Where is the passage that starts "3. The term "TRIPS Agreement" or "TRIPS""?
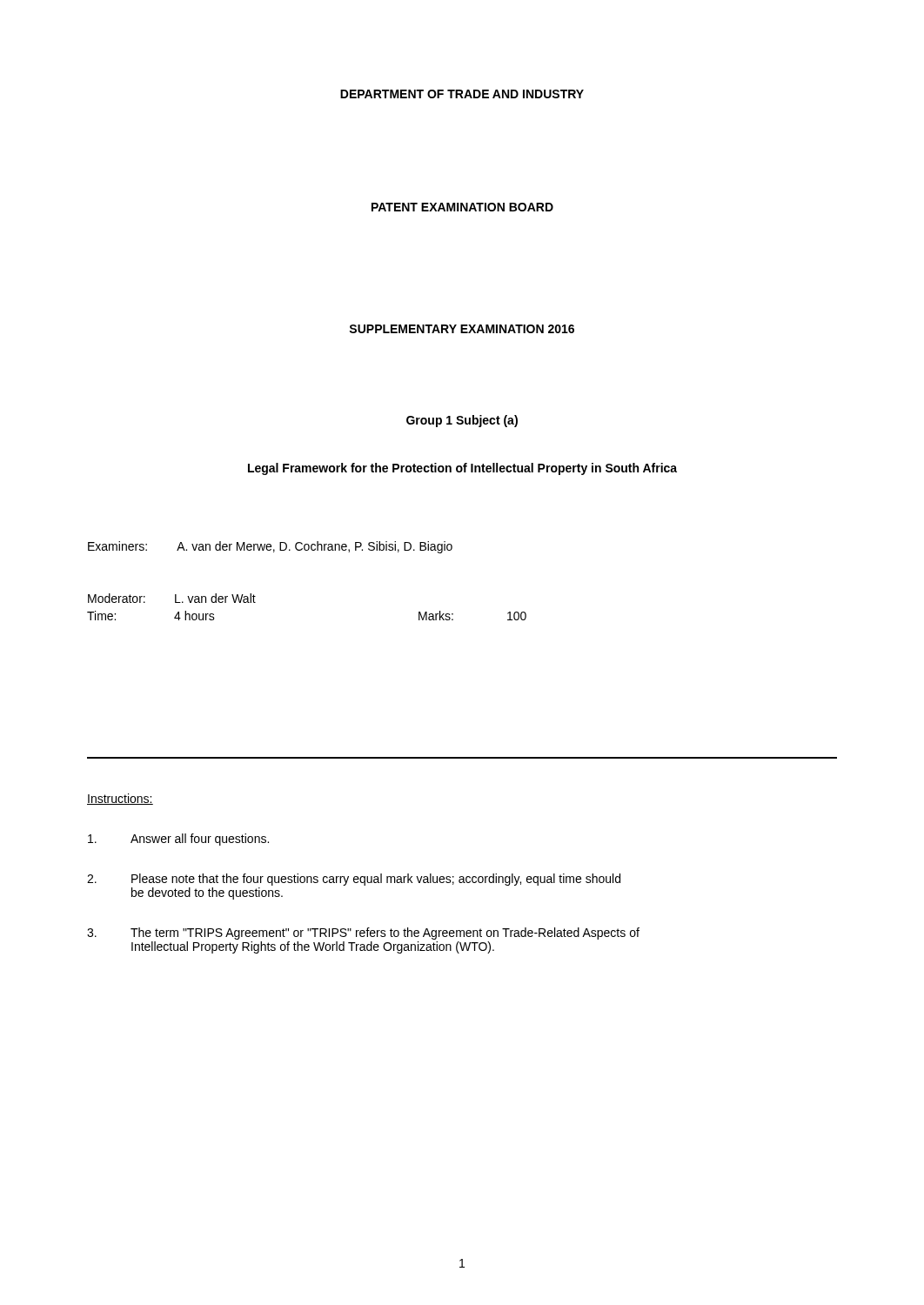The width and height of the screenshot is (924, 1305). (363, 940)
